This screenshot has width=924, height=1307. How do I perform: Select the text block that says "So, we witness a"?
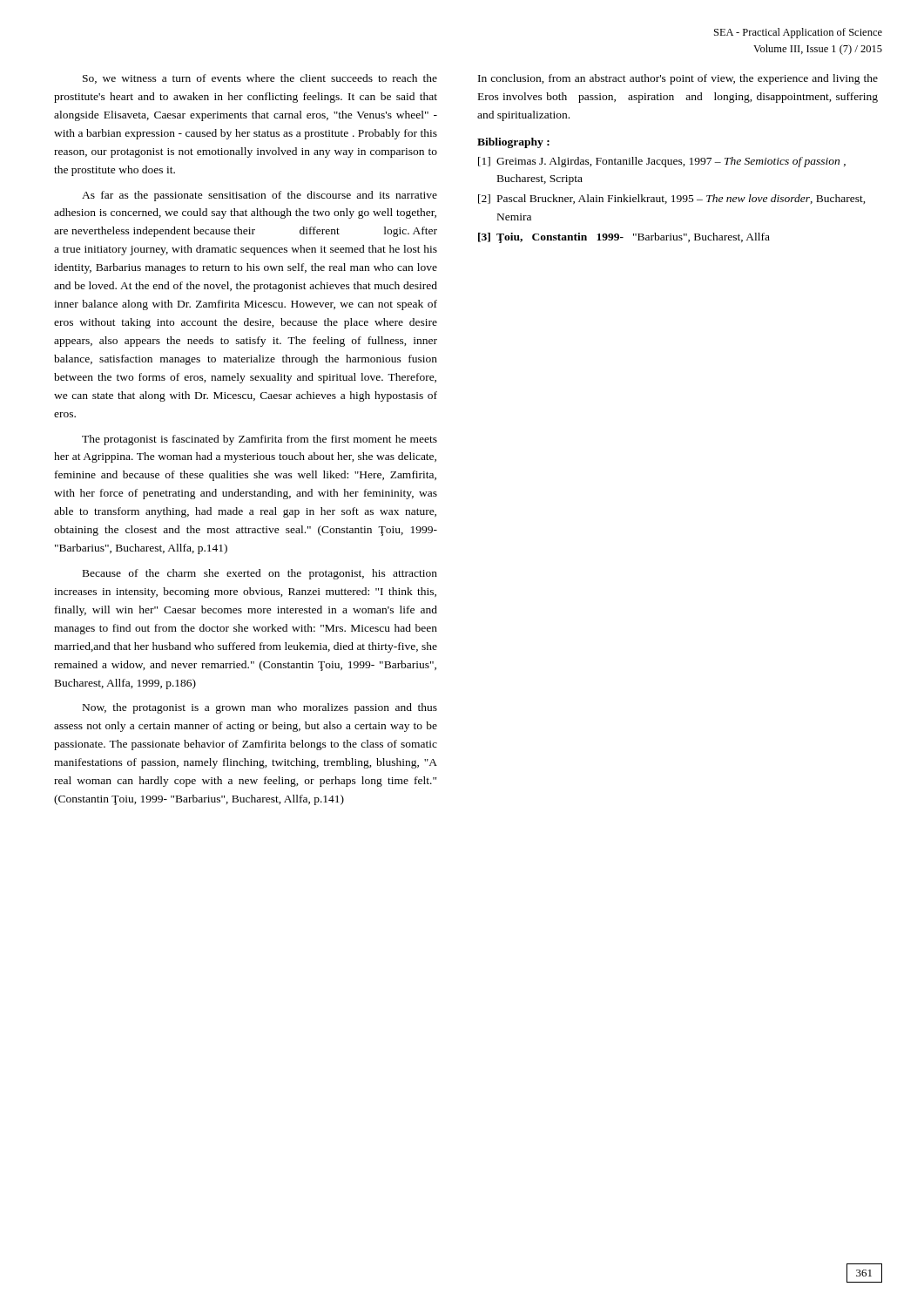[x=246, y=124]
